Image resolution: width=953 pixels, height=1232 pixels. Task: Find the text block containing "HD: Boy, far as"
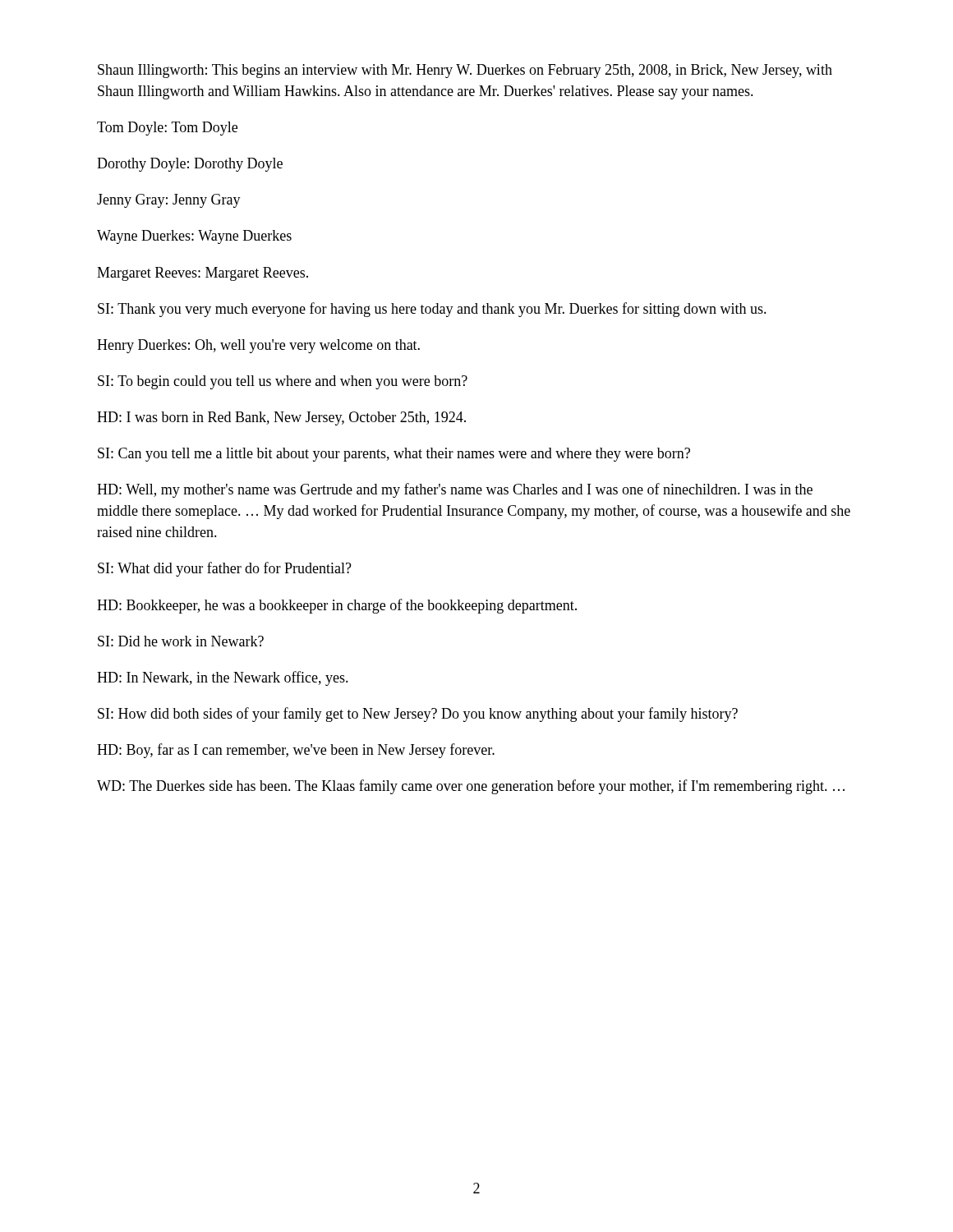296,750
